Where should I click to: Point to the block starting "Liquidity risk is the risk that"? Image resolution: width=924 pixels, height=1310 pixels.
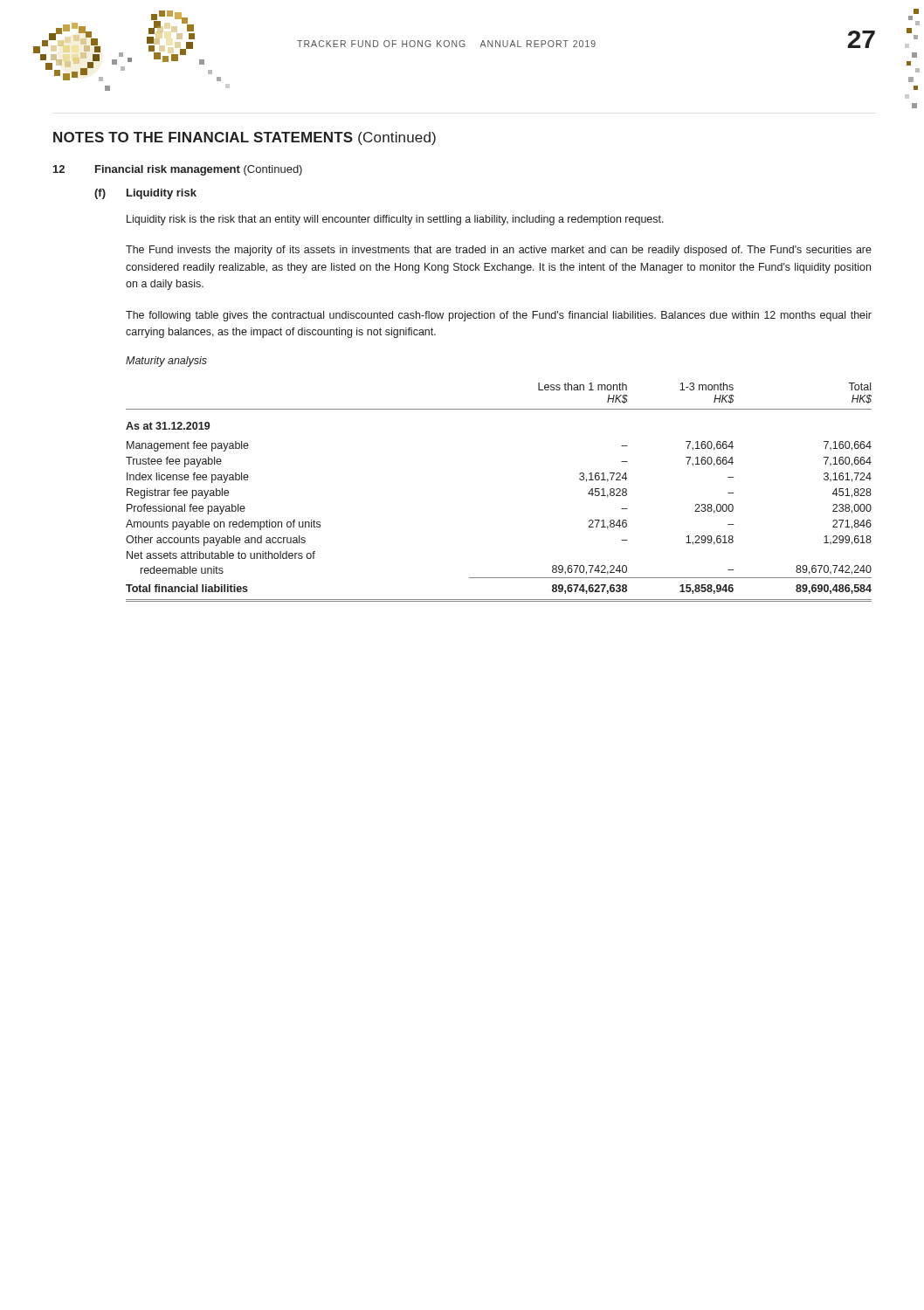pos(395,219)
